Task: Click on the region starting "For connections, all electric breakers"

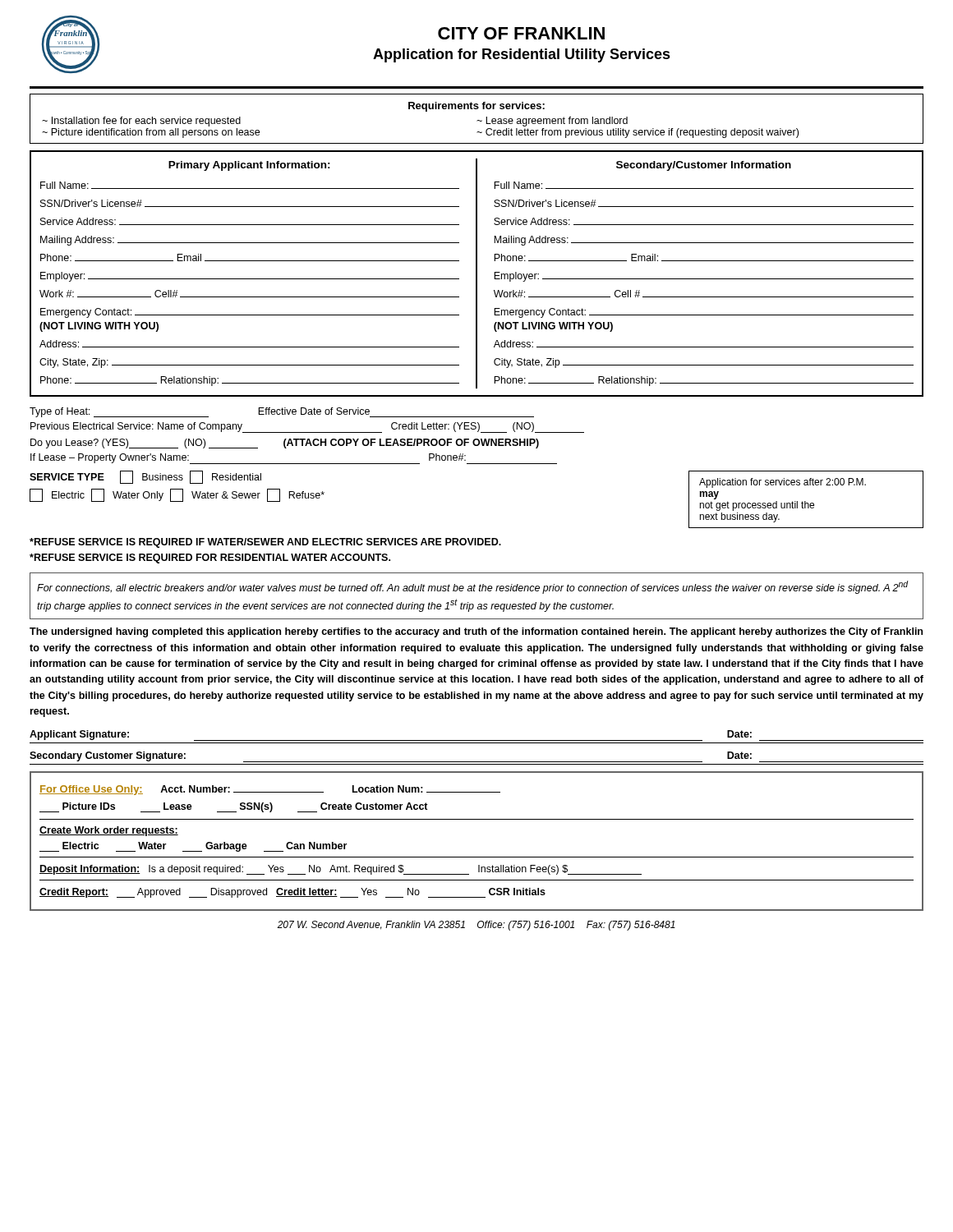Action: pyautogui.click(x=472, y=595)
